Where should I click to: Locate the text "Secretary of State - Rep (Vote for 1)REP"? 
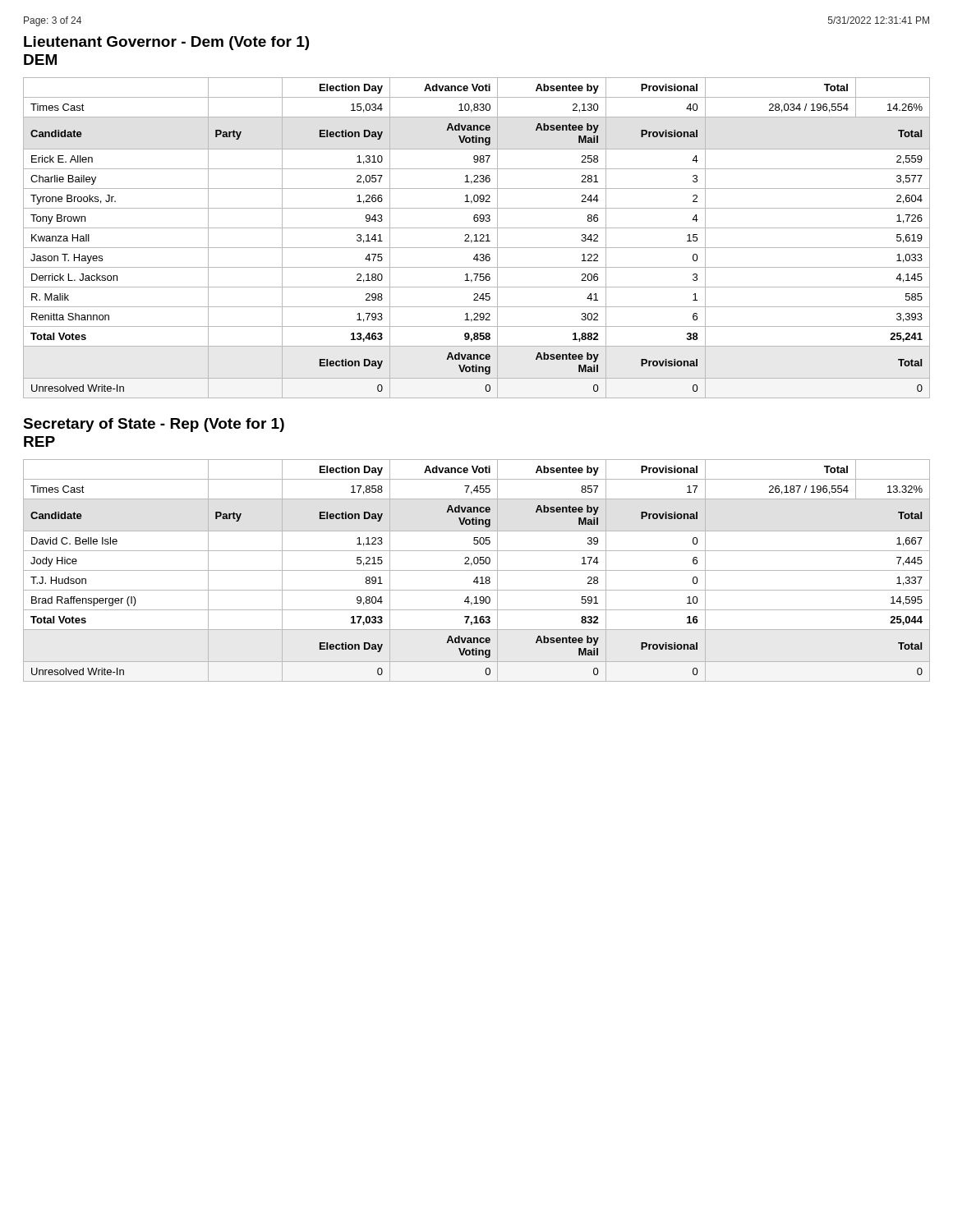[x=154, y=432]
